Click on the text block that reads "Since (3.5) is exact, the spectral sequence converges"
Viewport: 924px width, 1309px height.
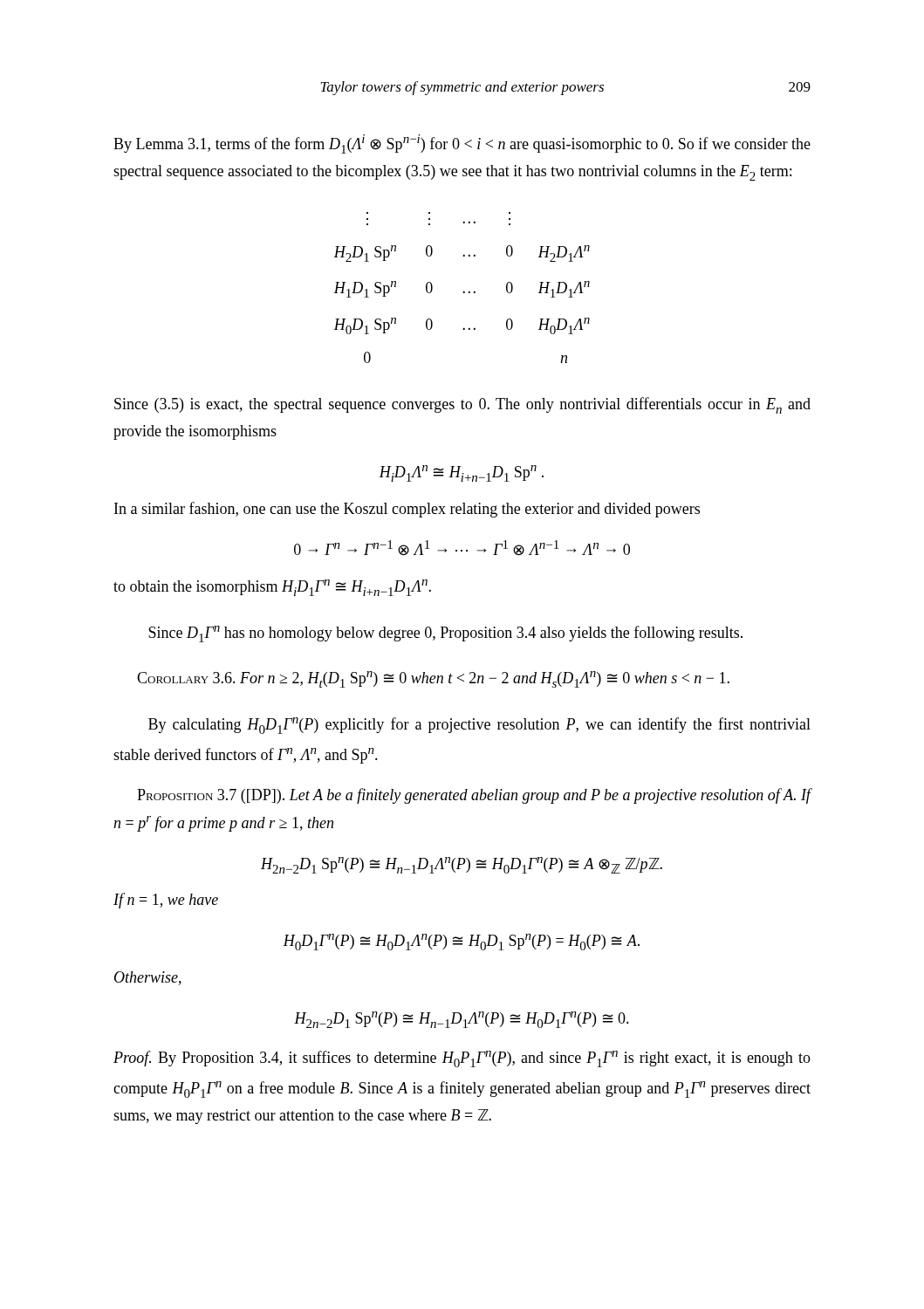(x=462, y=418)
